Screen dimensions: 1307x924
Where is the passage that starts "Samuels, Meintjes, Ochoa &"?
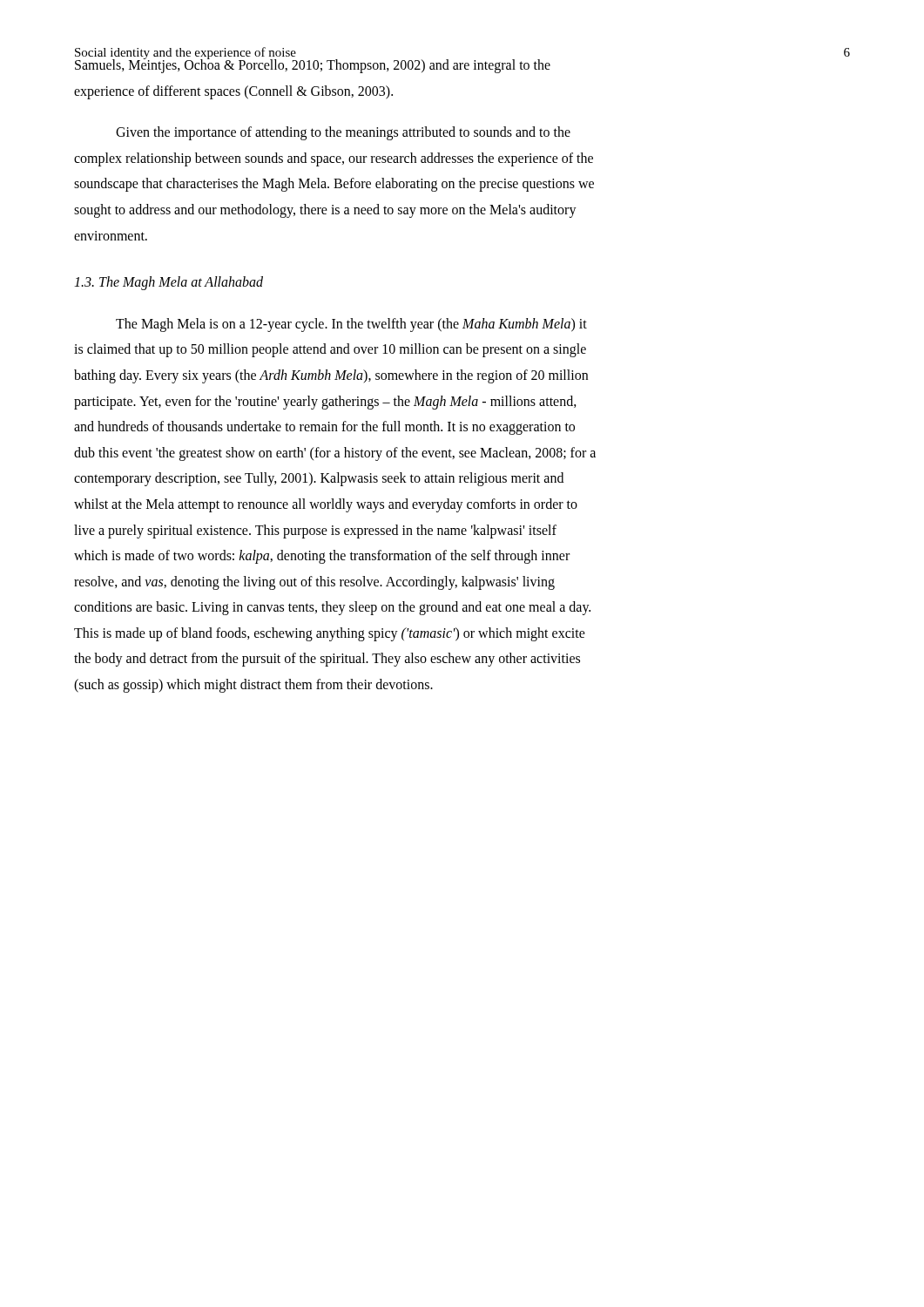point(462,78)
